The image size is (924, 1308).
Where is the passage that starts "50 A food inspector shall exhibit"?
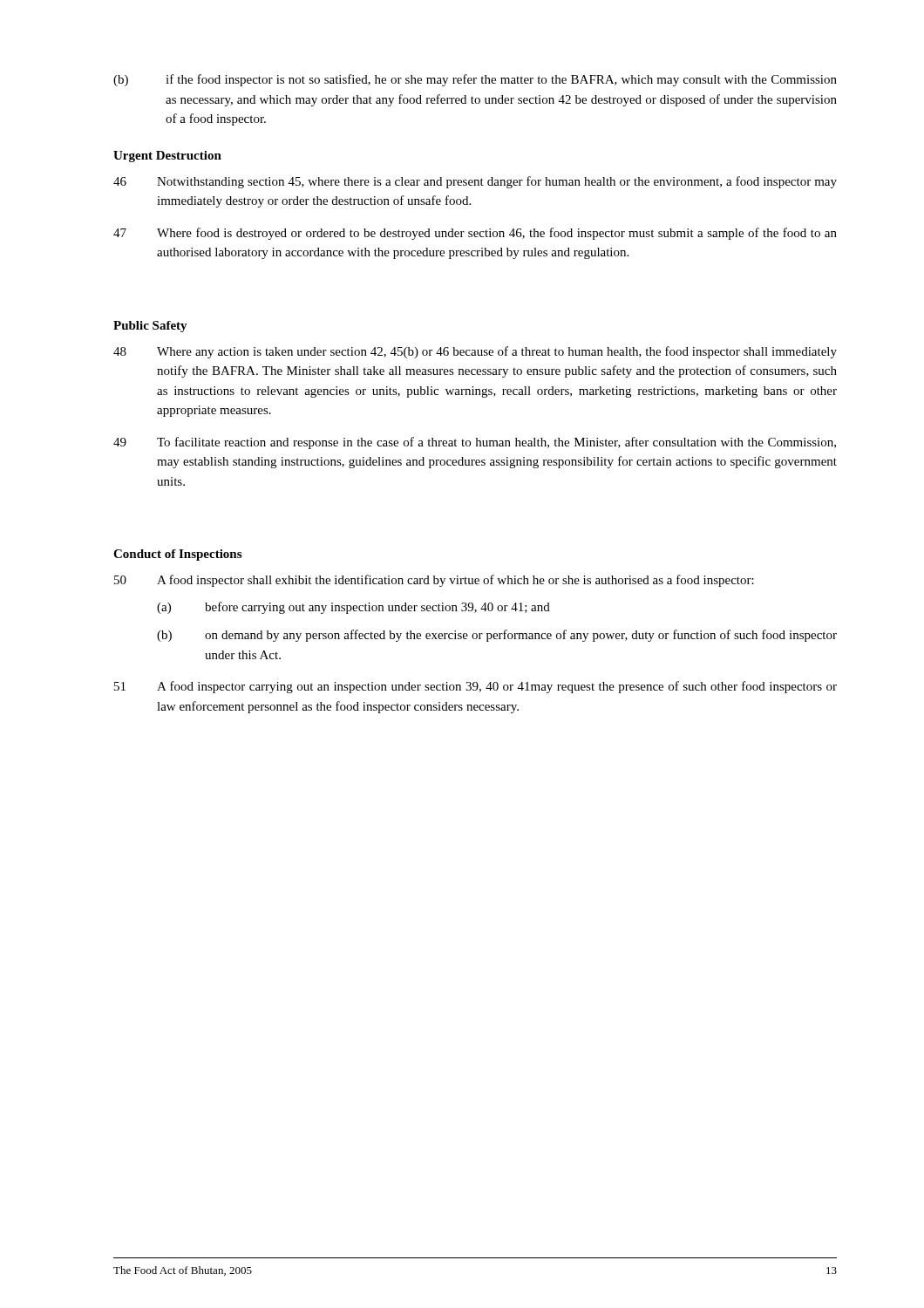tap(475, 580)
